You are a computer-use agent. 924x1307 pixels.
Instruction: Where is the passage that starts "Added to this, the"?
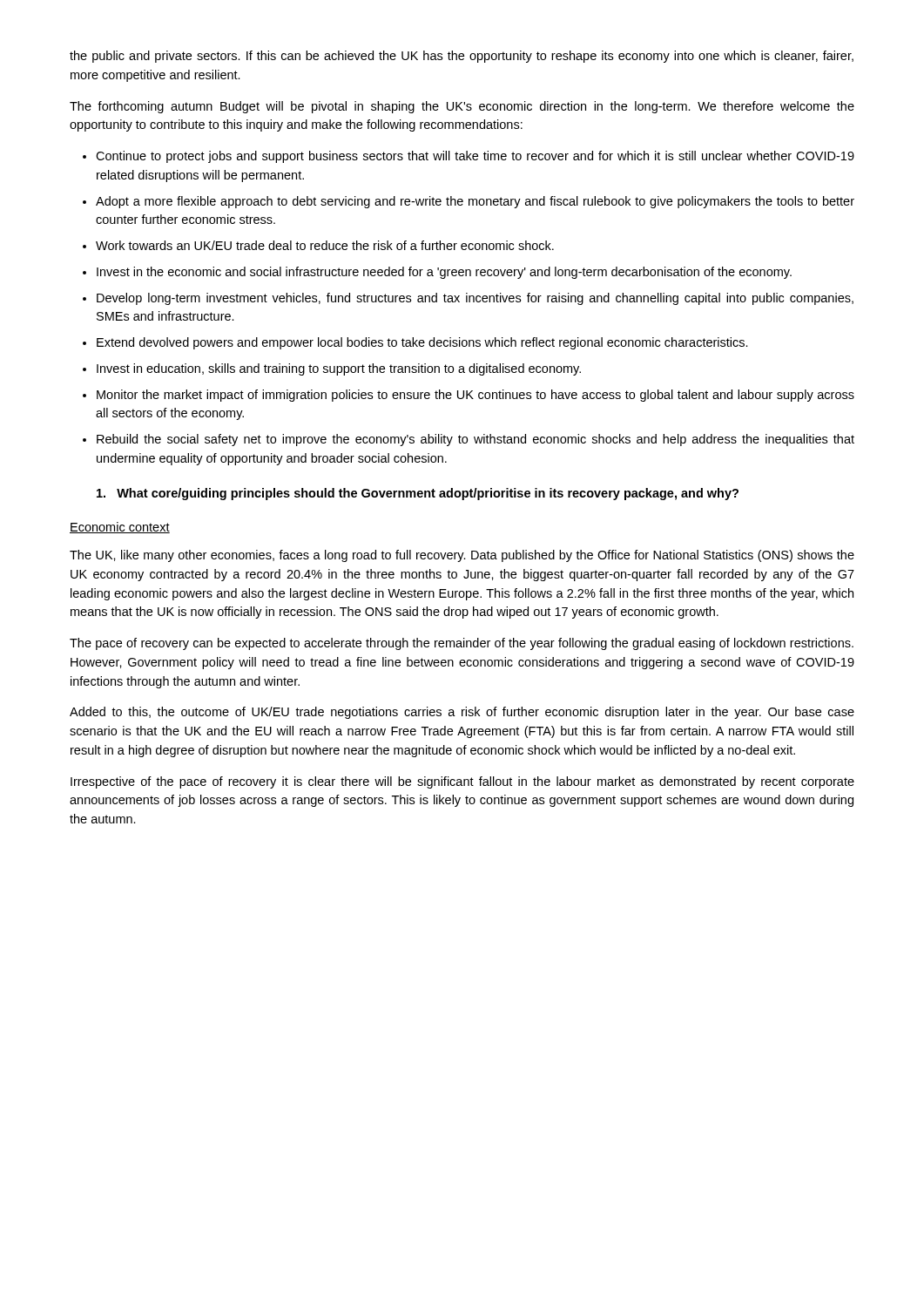tap(462, 732)
